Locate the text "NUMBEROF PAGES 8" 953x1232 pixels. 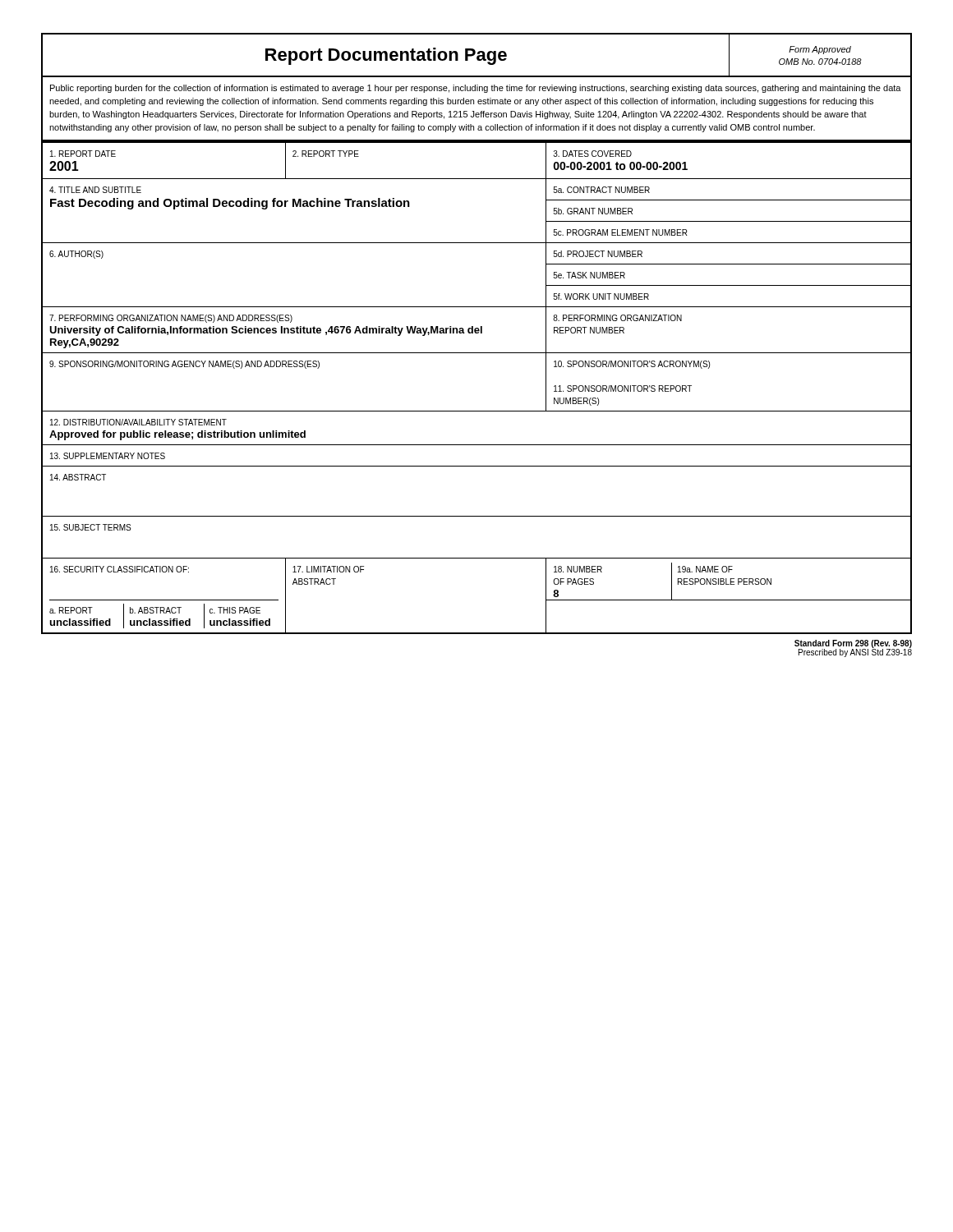[x=578, y=582]
